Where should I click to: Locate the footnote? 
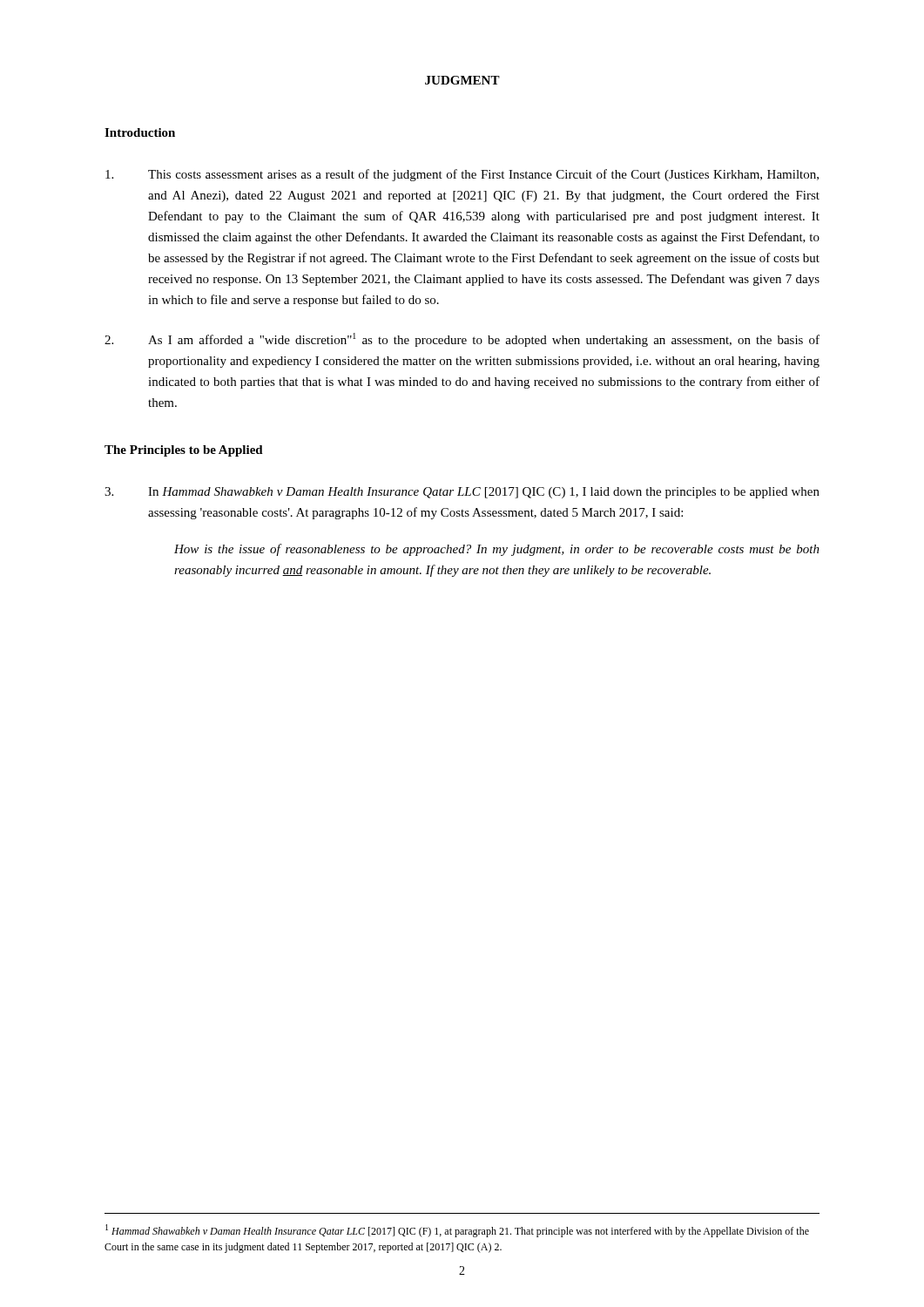click(457, 1238)
